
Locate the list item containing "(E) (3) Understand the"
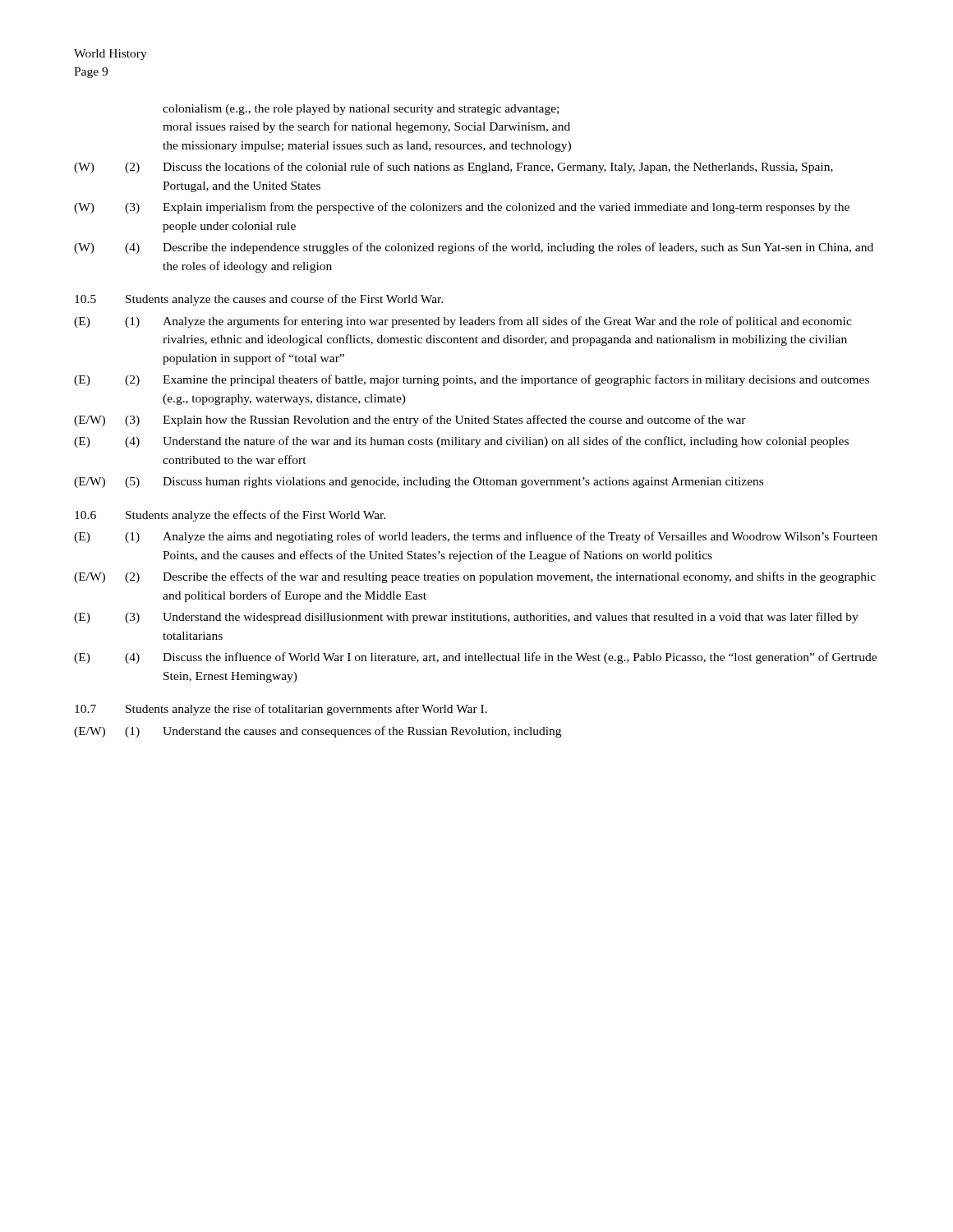(476, 626)
